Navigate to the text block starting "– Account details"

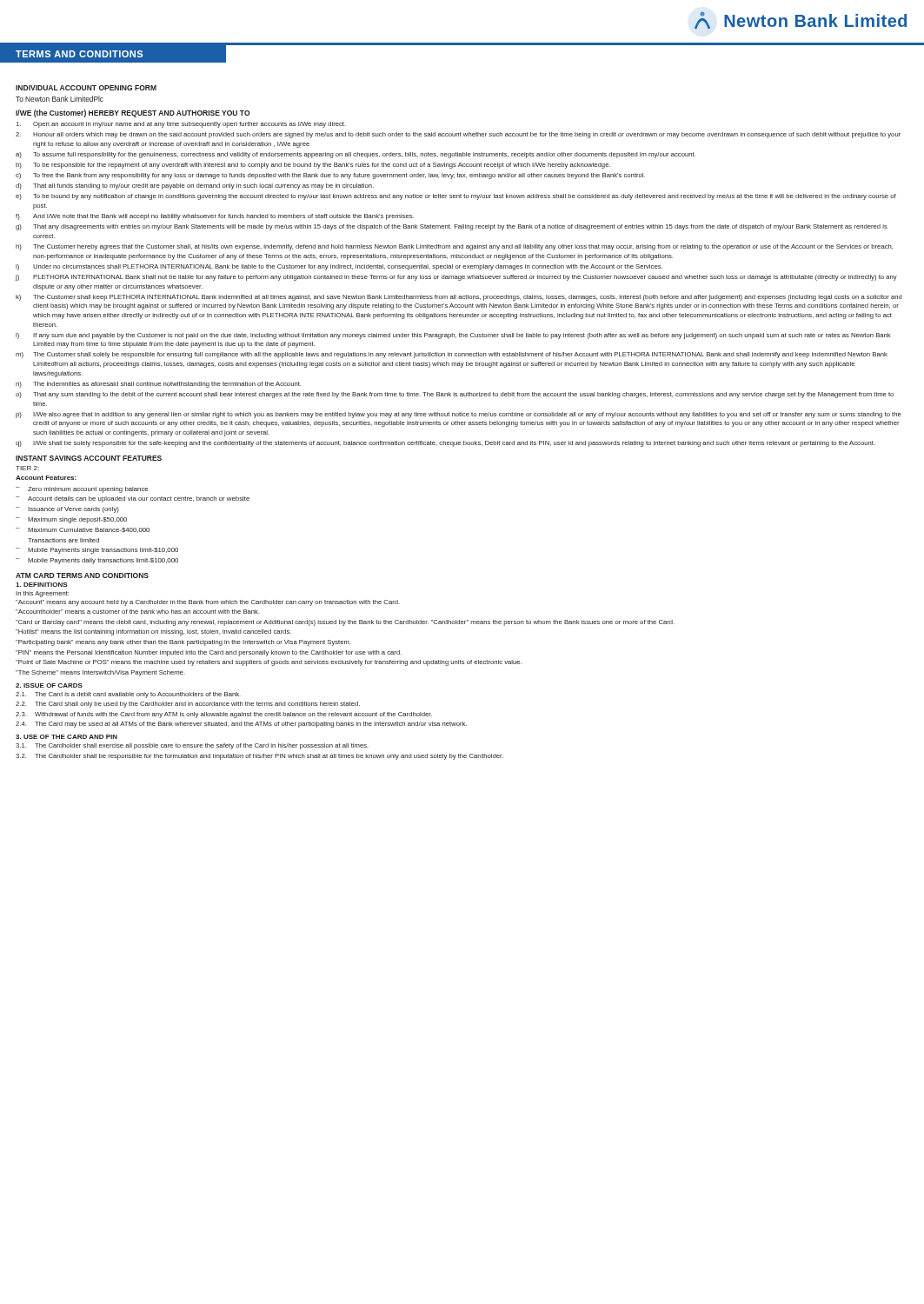click(133, 499)
